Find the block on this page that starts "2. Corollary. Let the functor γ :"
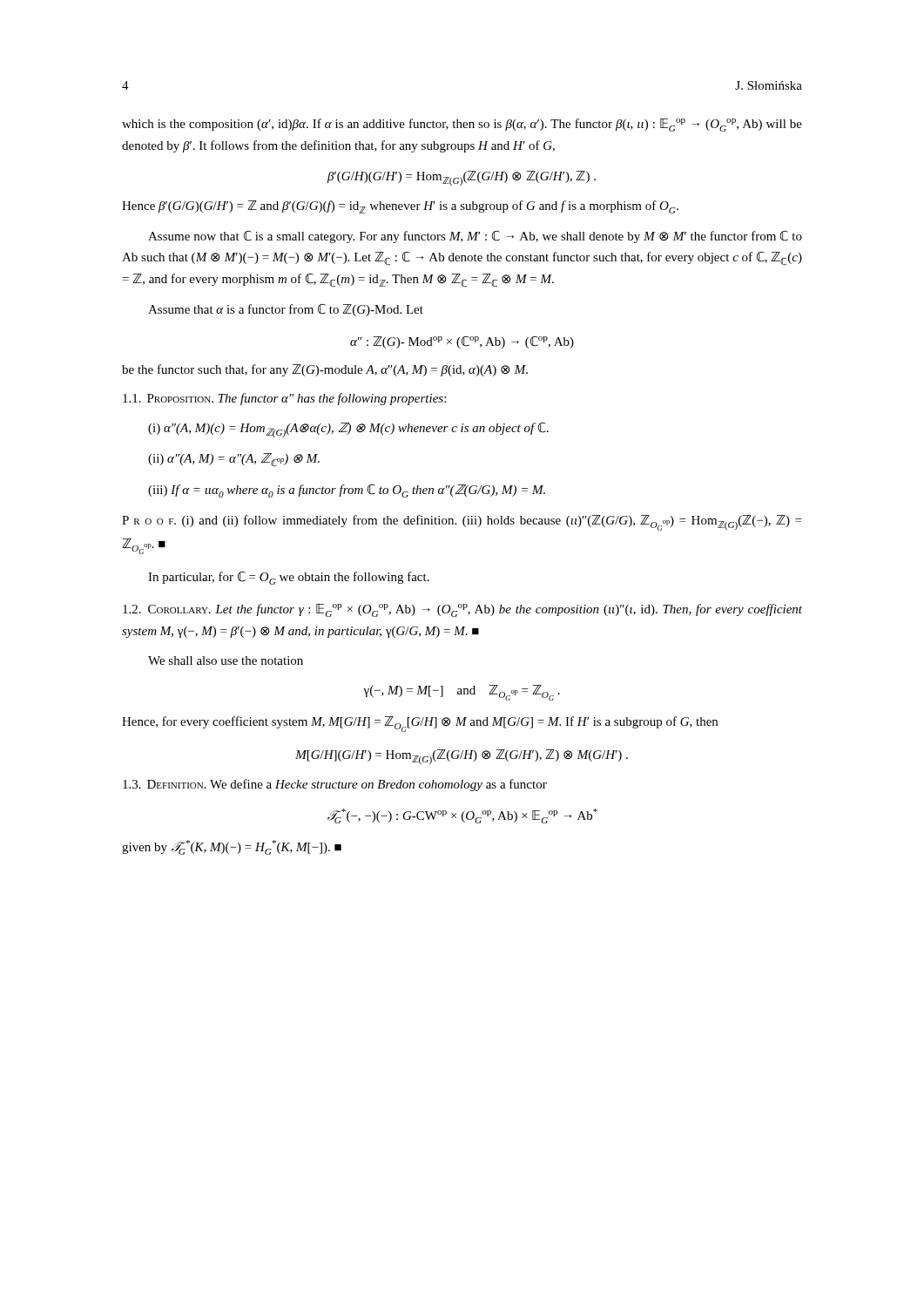Screen dimensions: 1307x924 pos(462,620)
